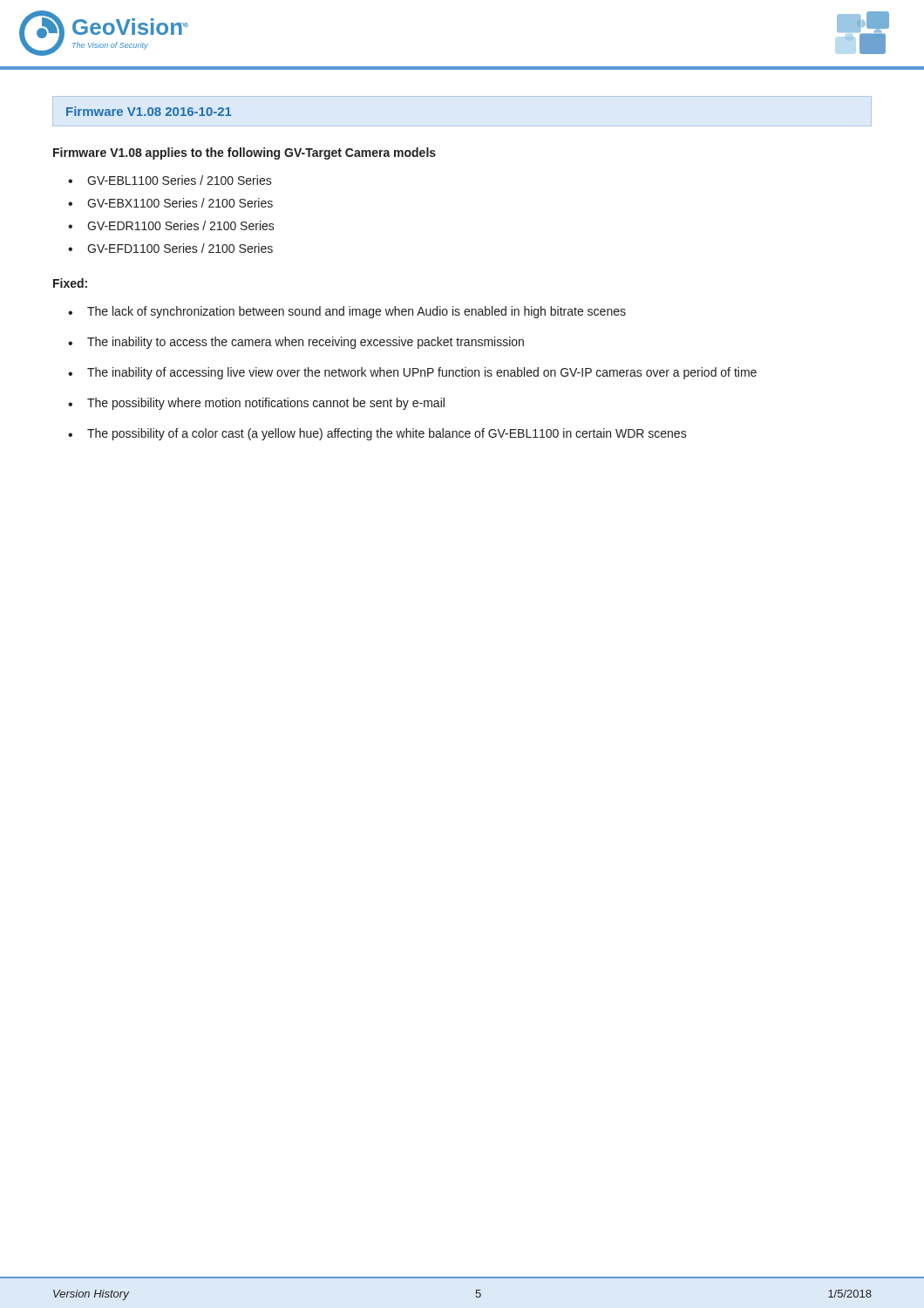This screenshot has width=924, height=1308.
Task: Locate the region starting "The lack of"
Action: 356,311
